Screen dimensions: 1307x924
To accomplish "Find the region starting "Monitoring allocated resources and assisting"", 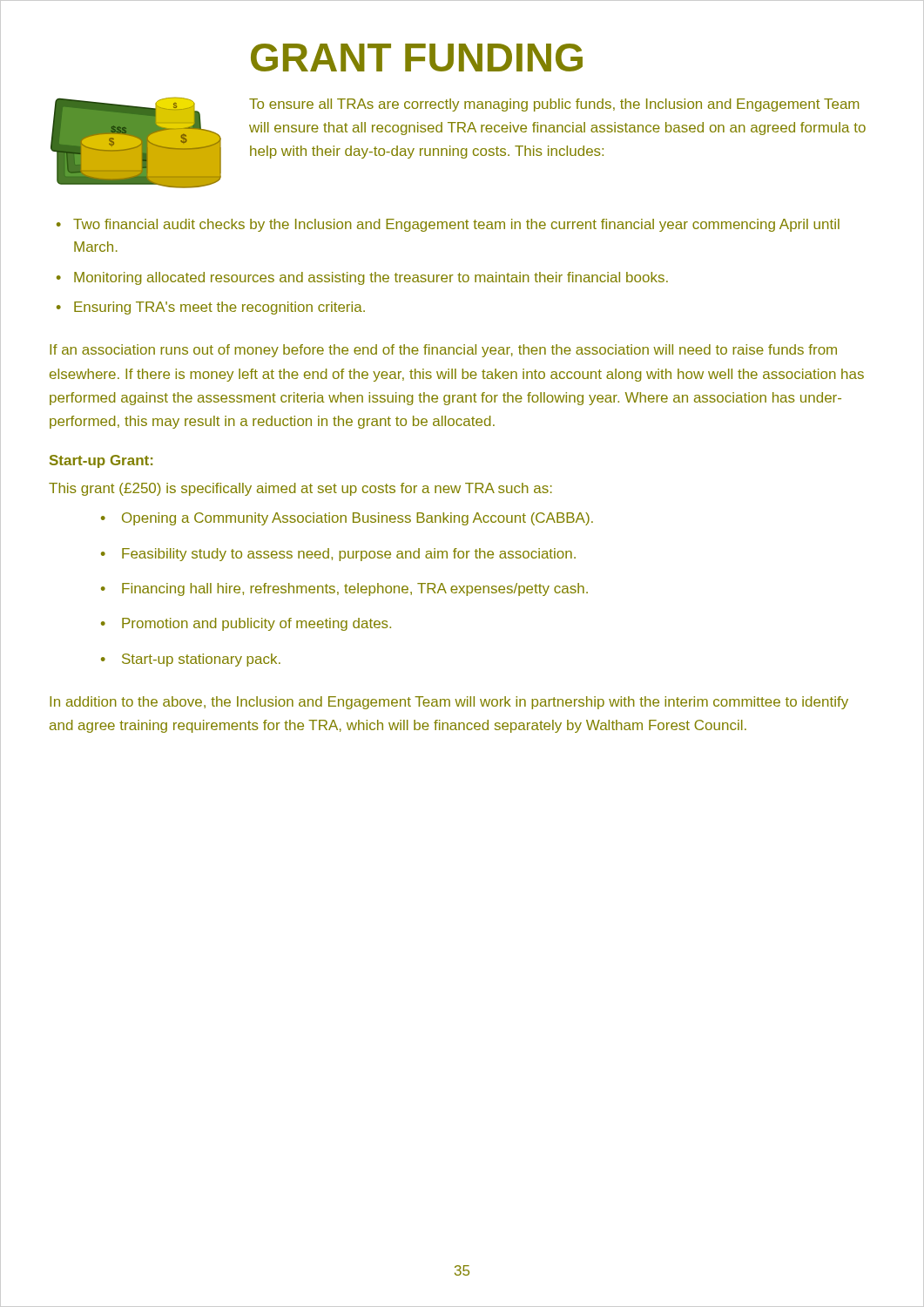I will pos(371,277).
